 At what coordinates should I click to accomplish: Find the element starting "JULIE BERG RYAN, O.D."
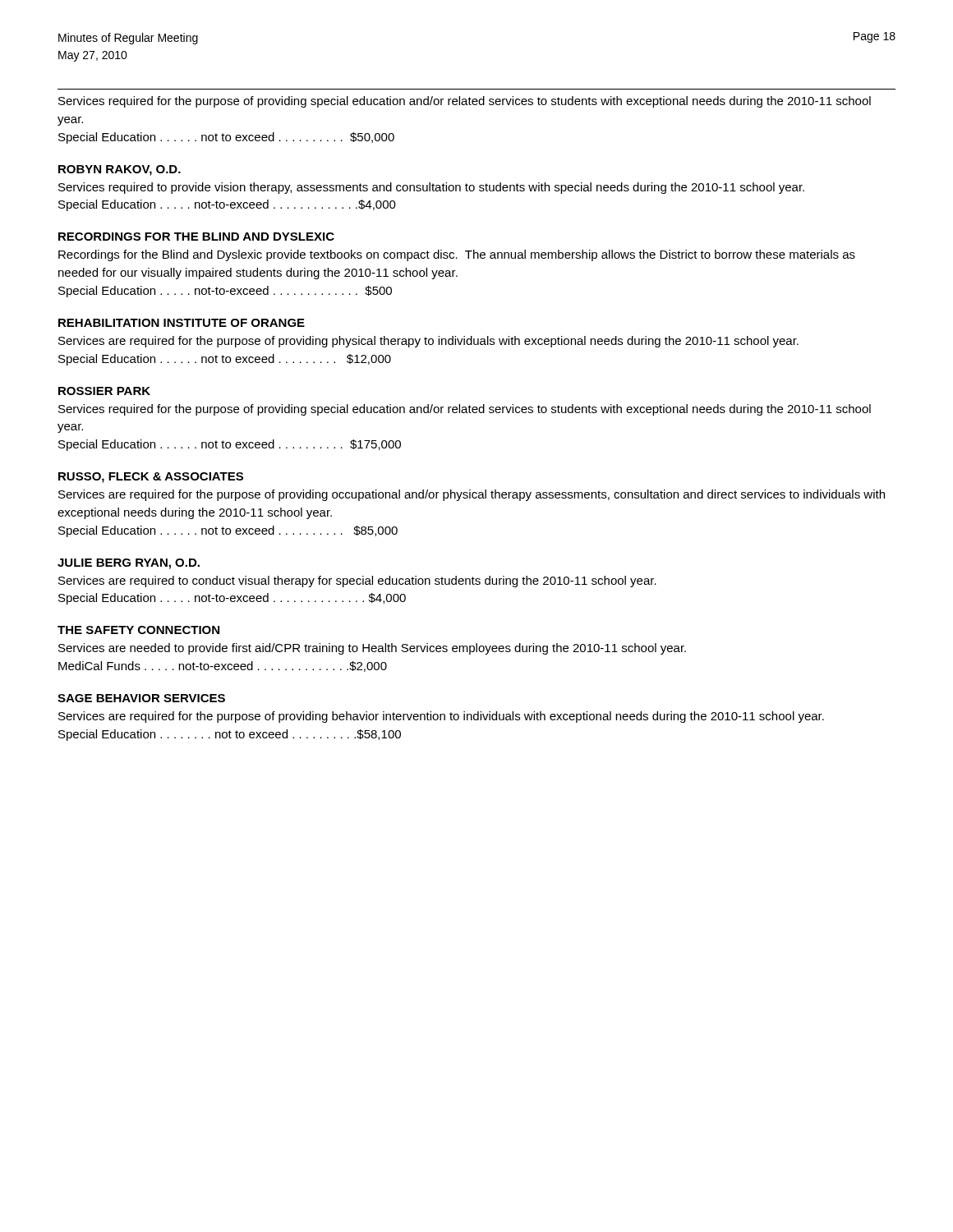point(129,562)
